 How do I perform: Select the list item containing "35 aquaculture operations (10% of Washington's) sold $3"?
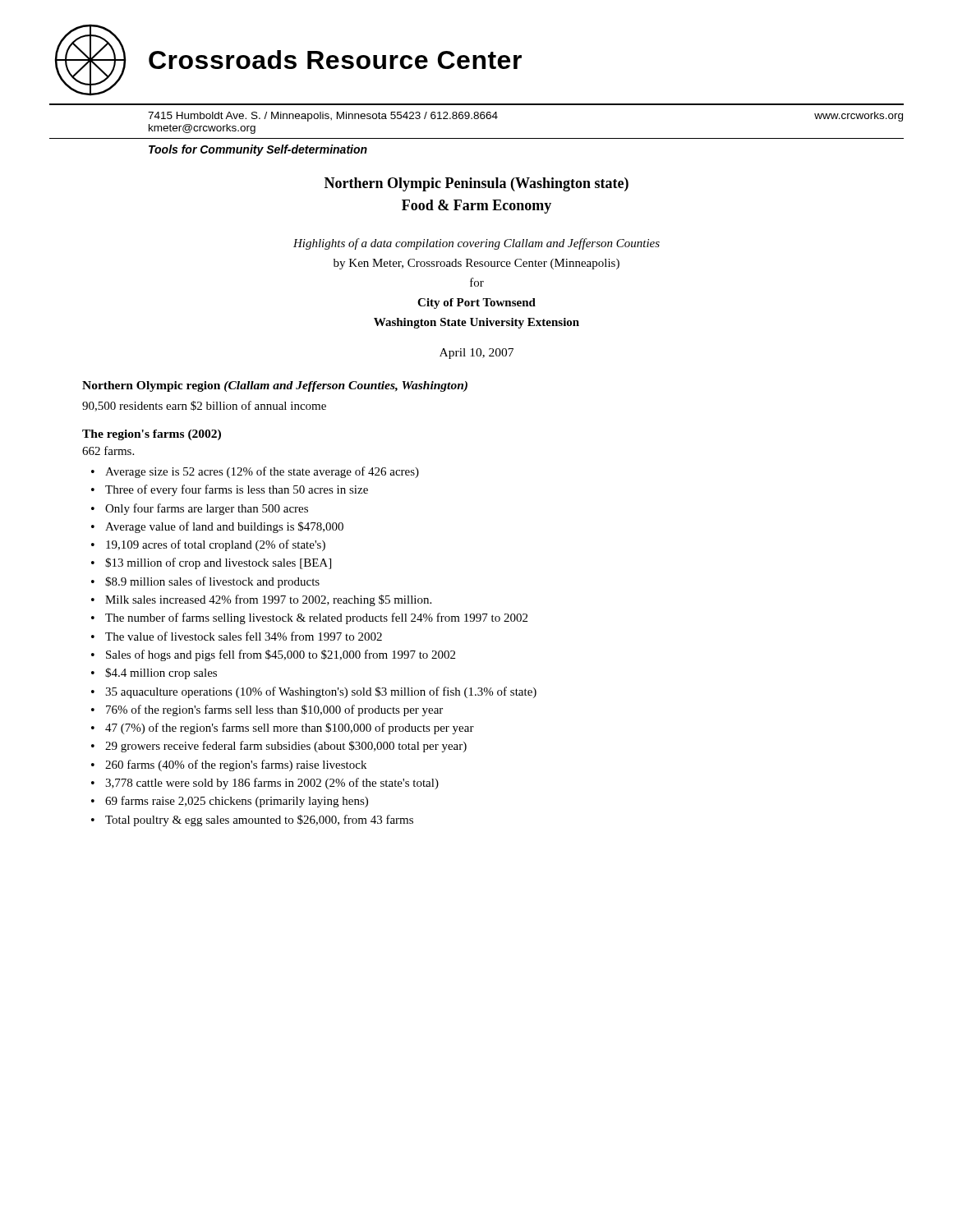tap(321, 691)
